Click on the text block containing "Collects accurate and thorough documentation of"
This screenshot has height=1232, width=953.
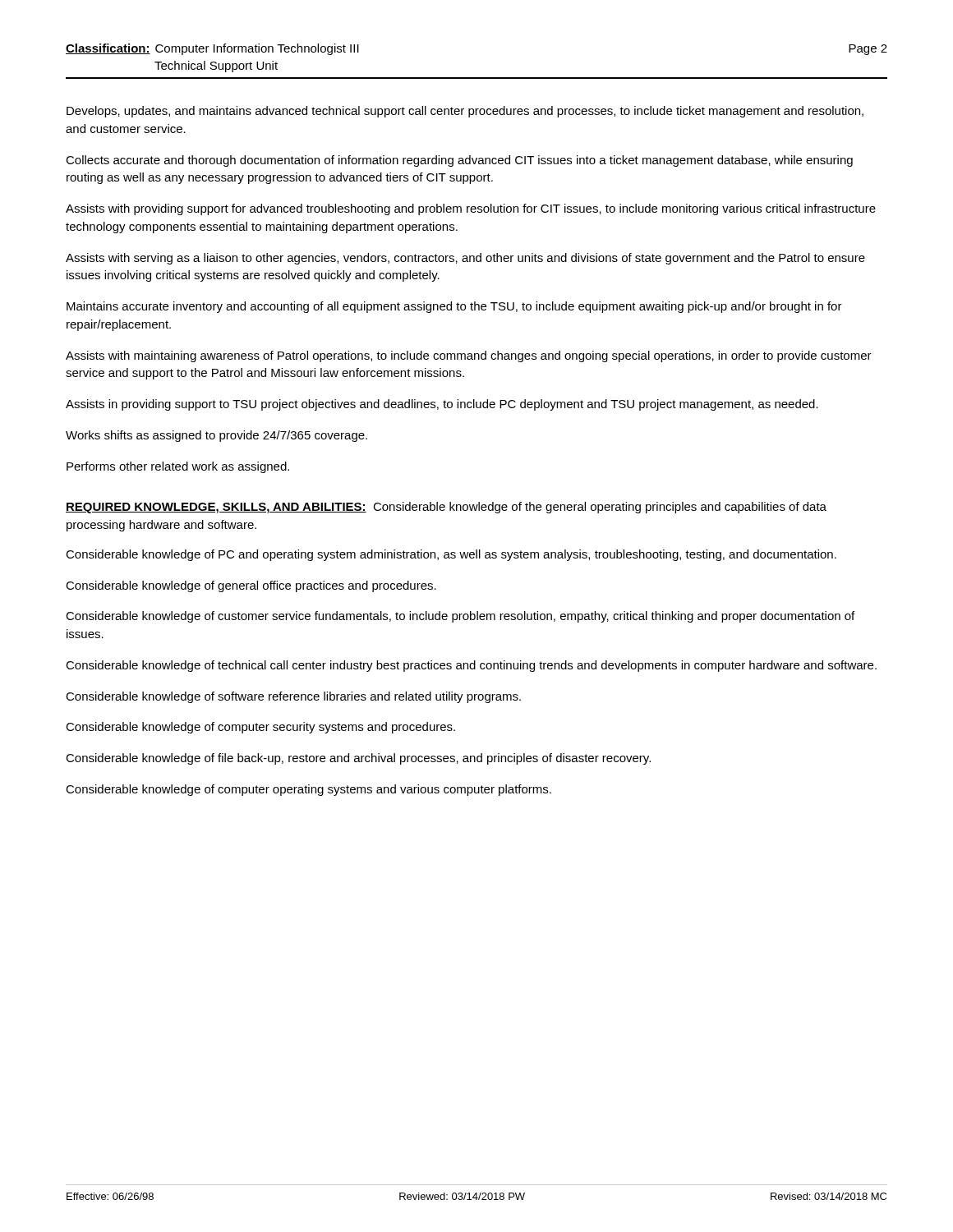point(460,168)
